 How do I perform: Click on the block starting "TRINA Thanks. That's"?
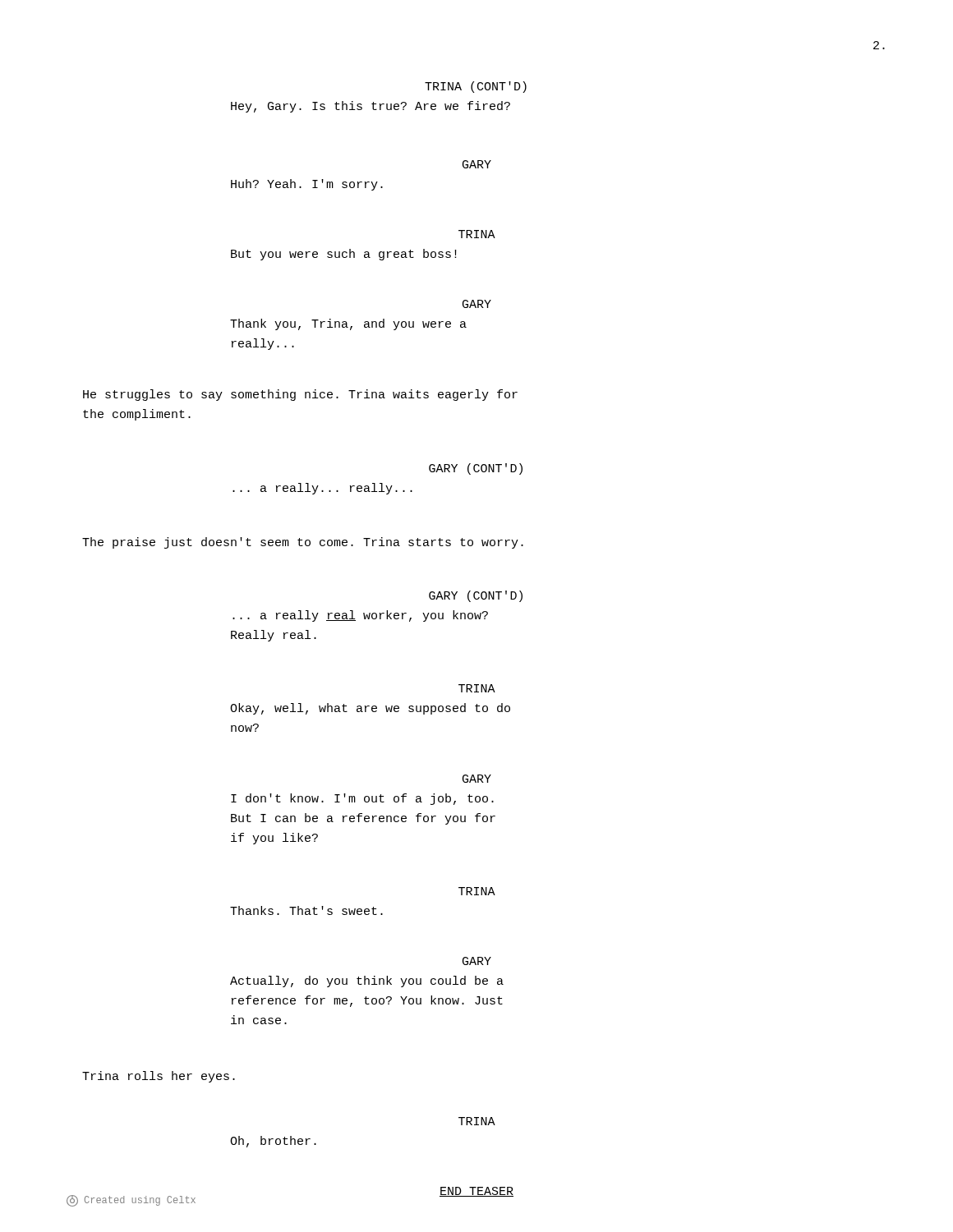(x=476, y=903)
